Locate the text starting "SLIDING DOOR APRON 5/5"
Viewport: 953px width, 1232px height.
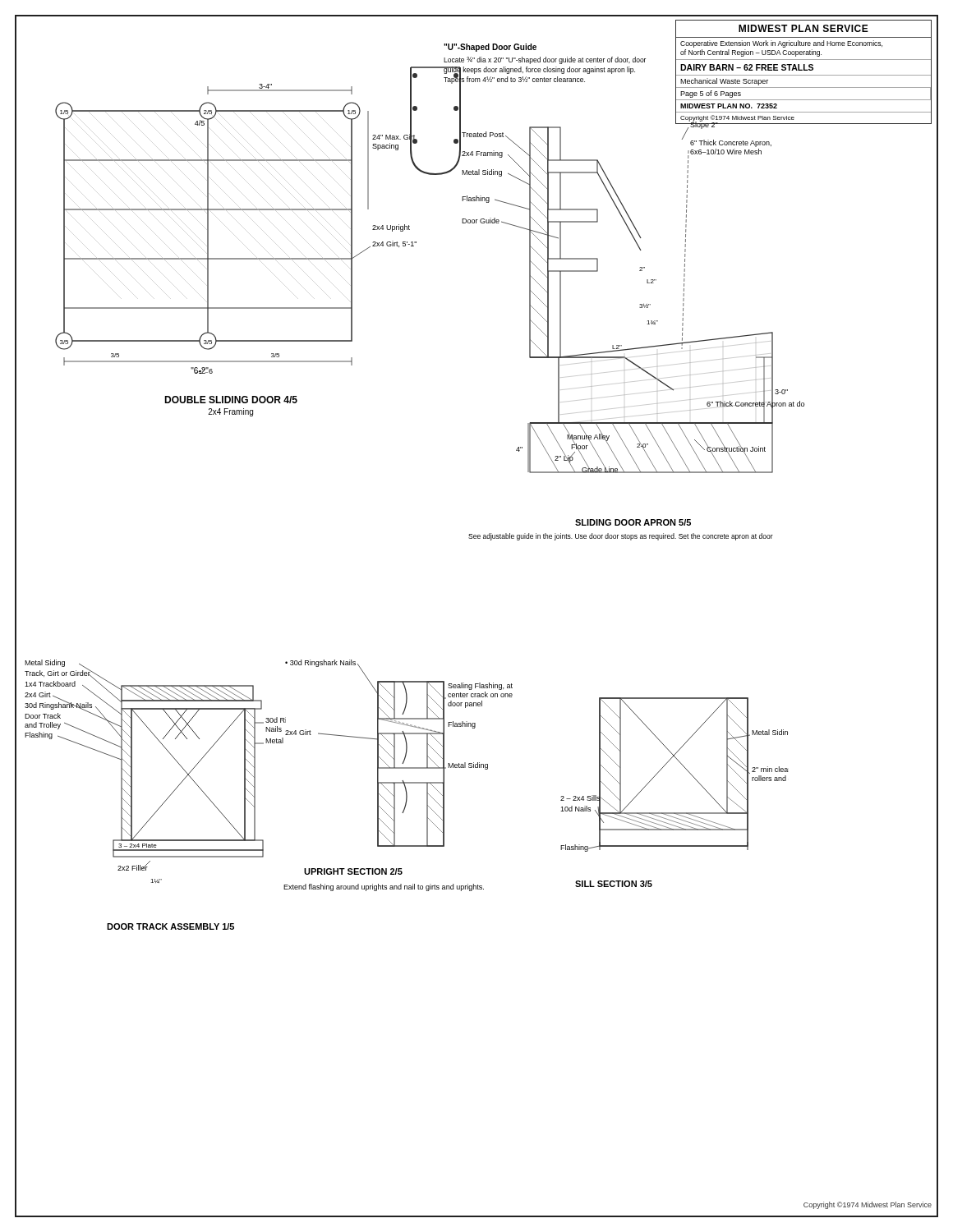point(633,522)
